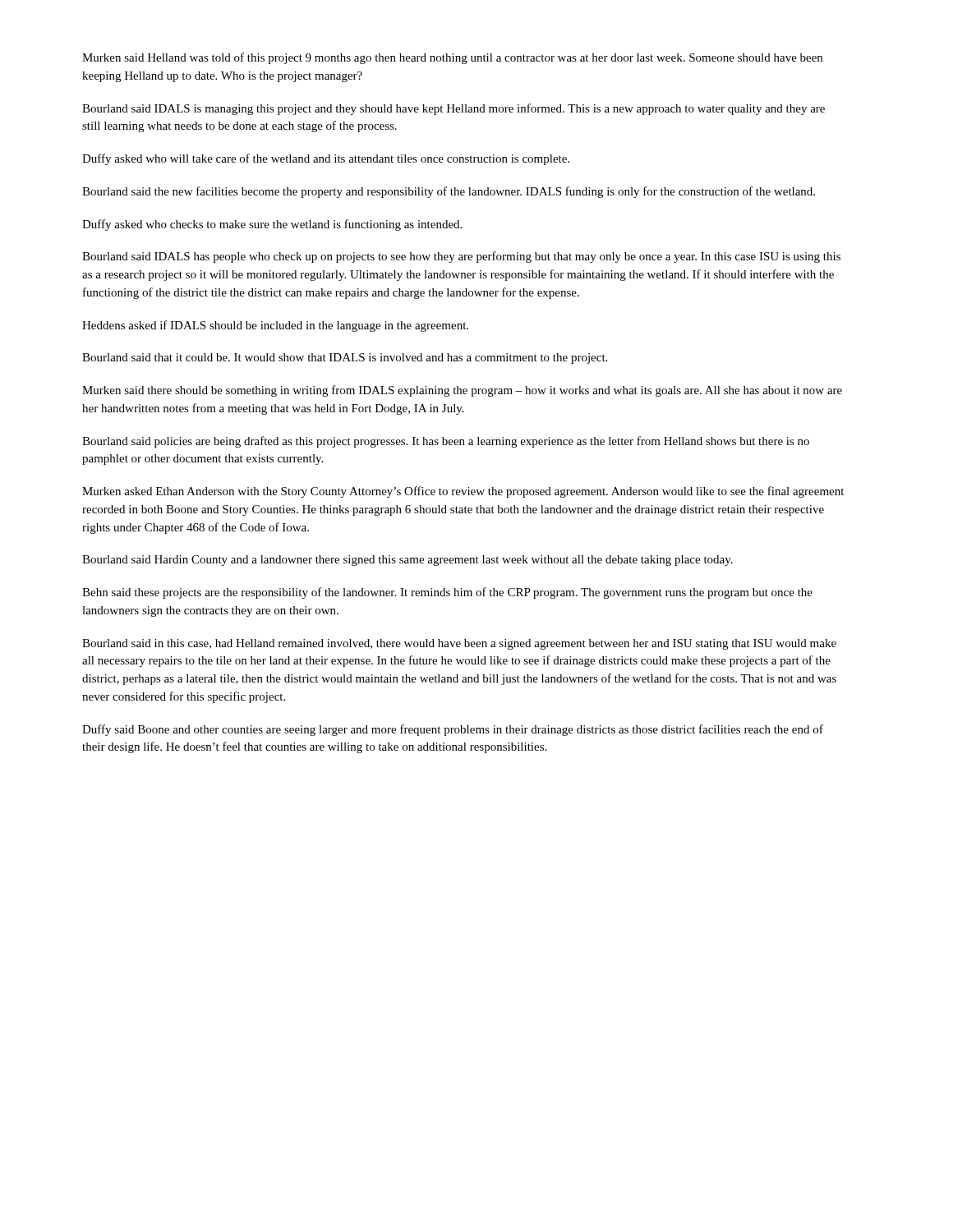Find the passage starting "Bourland said the new facilities become the"
The width and height of the screenshot is (953, 1232).
coord(449,191)
